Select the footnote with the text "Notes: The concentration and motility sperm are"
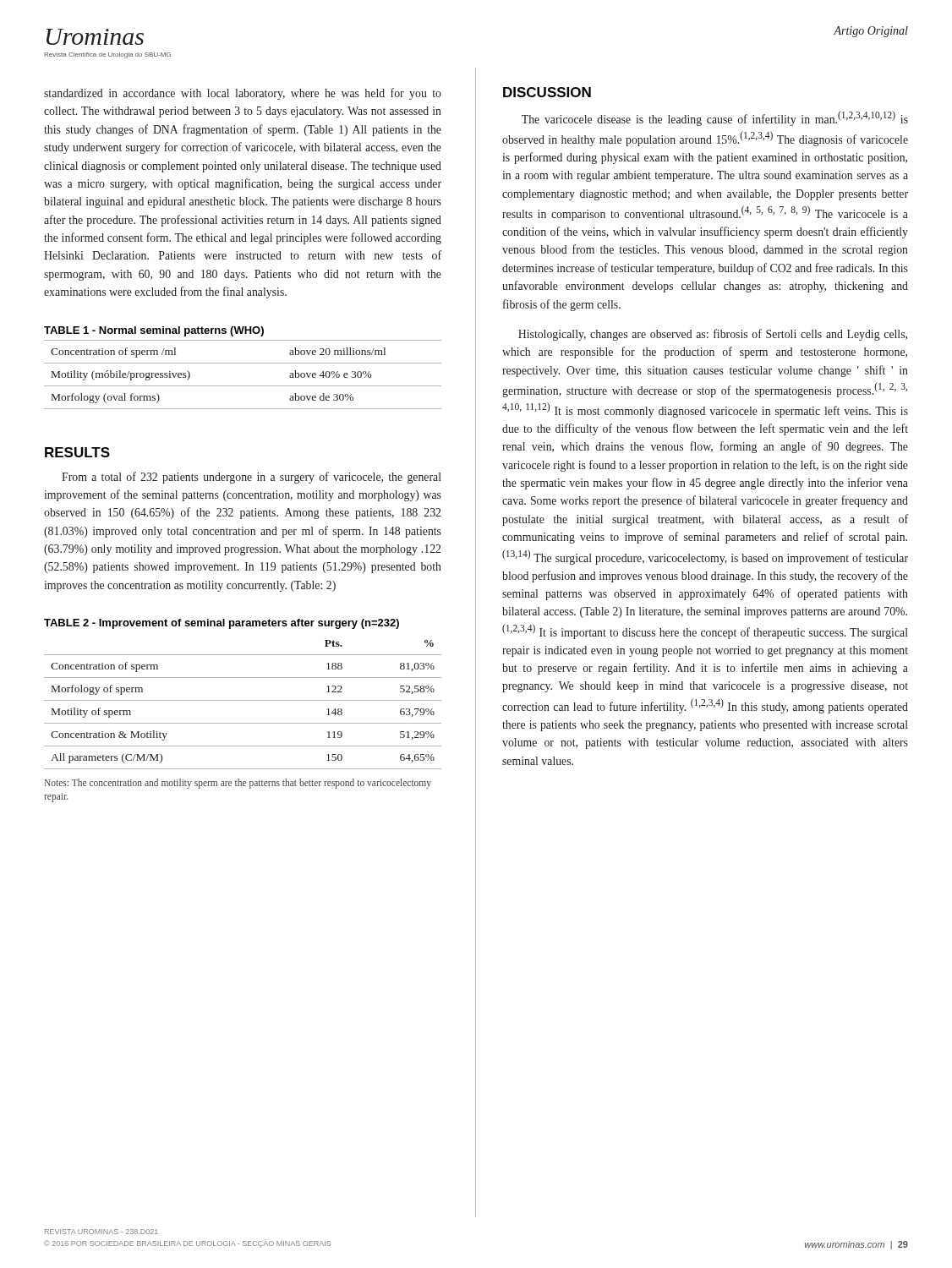The height and width of the screenshot is (1268, 952). (x=238, y=790)
